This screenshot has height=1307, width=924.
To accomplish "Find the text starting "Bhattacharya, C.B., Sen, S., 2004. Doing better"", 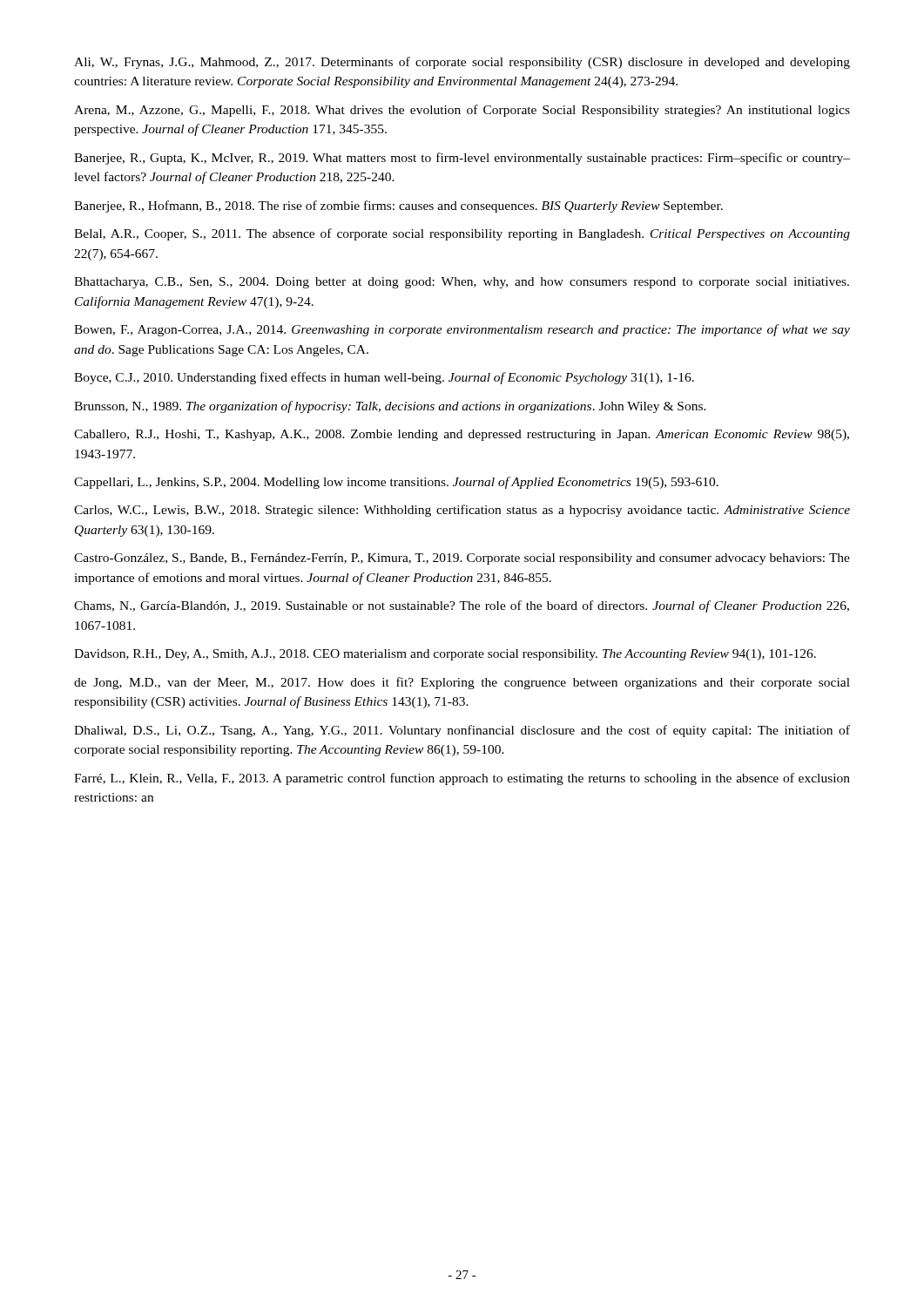I will click(x=462, y=291).
